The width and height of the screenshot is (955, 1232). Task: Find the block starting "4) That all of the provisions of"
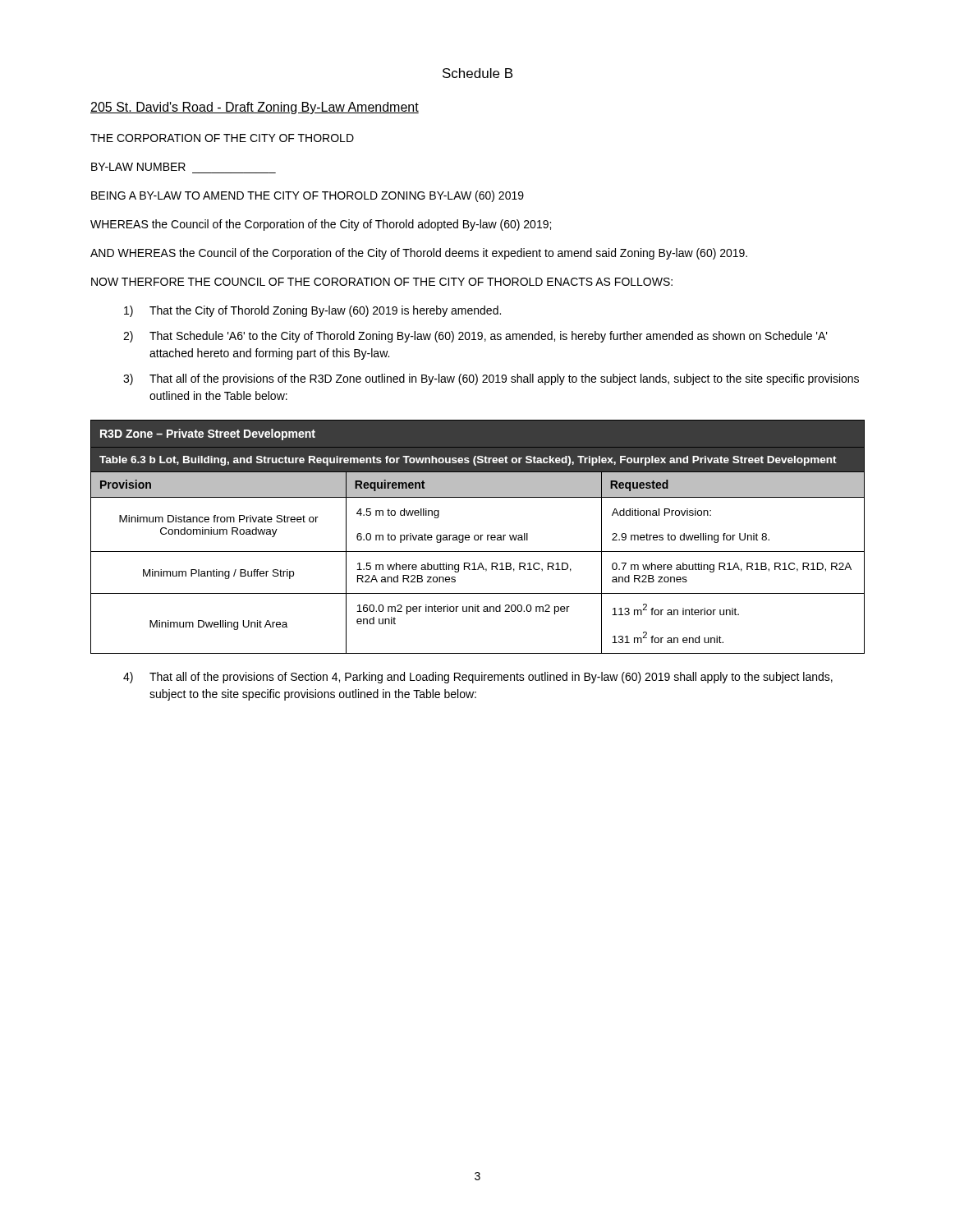click(x=494, y=686)
